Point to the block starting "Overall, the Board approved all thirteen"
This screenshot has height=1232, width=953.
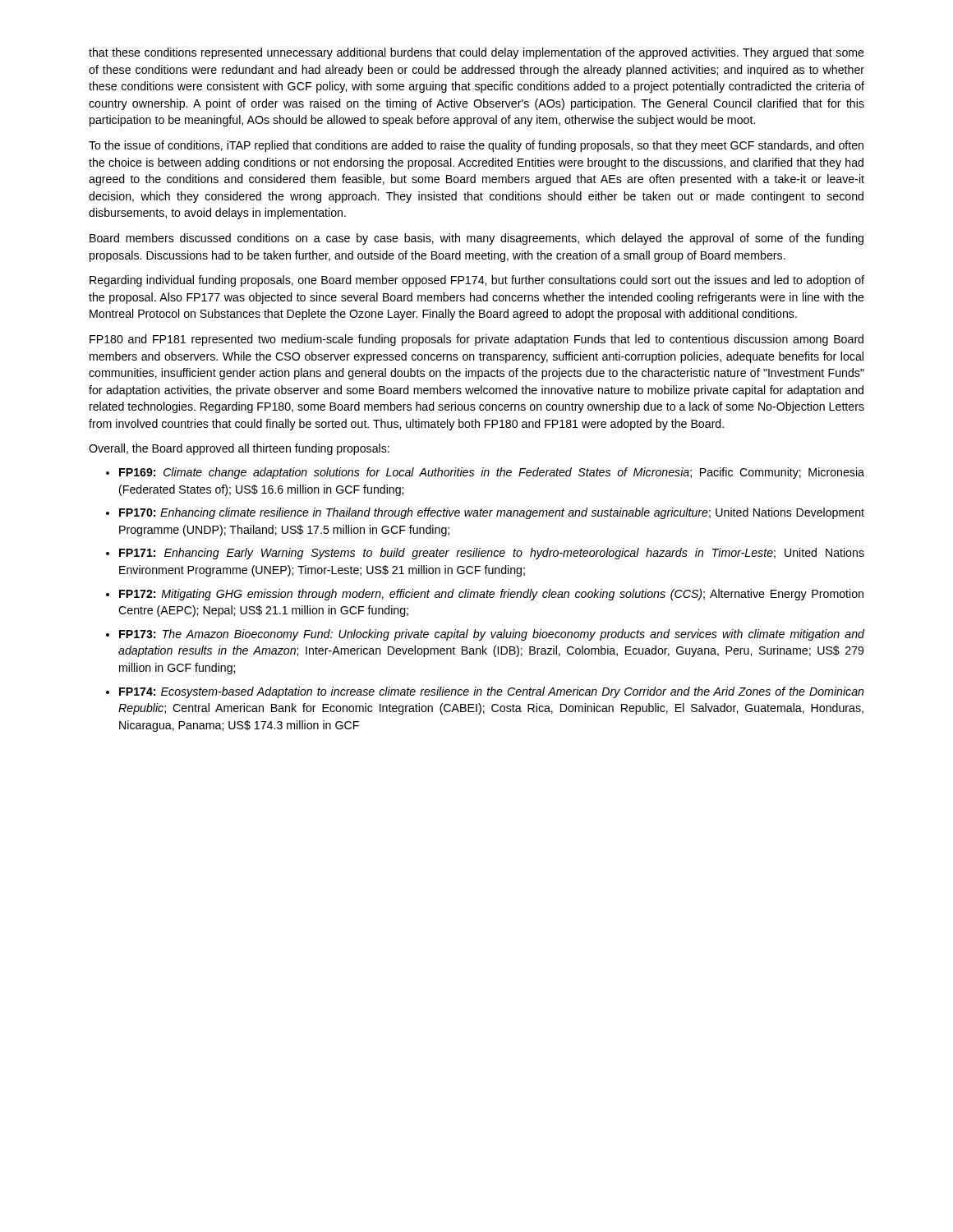(239, 449)
